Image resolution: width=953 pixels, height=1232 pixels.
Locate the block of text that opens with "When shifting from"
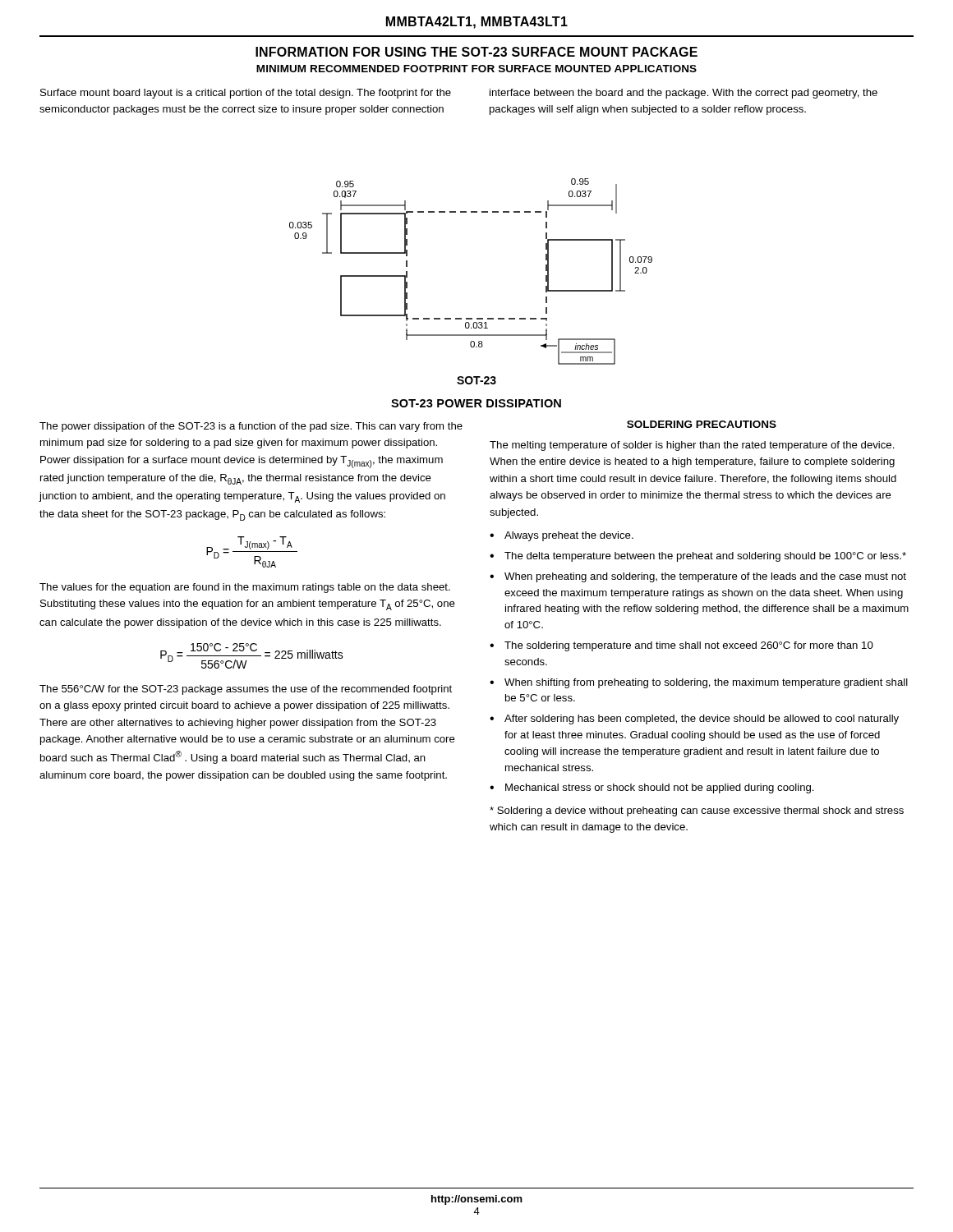(706, 690)
